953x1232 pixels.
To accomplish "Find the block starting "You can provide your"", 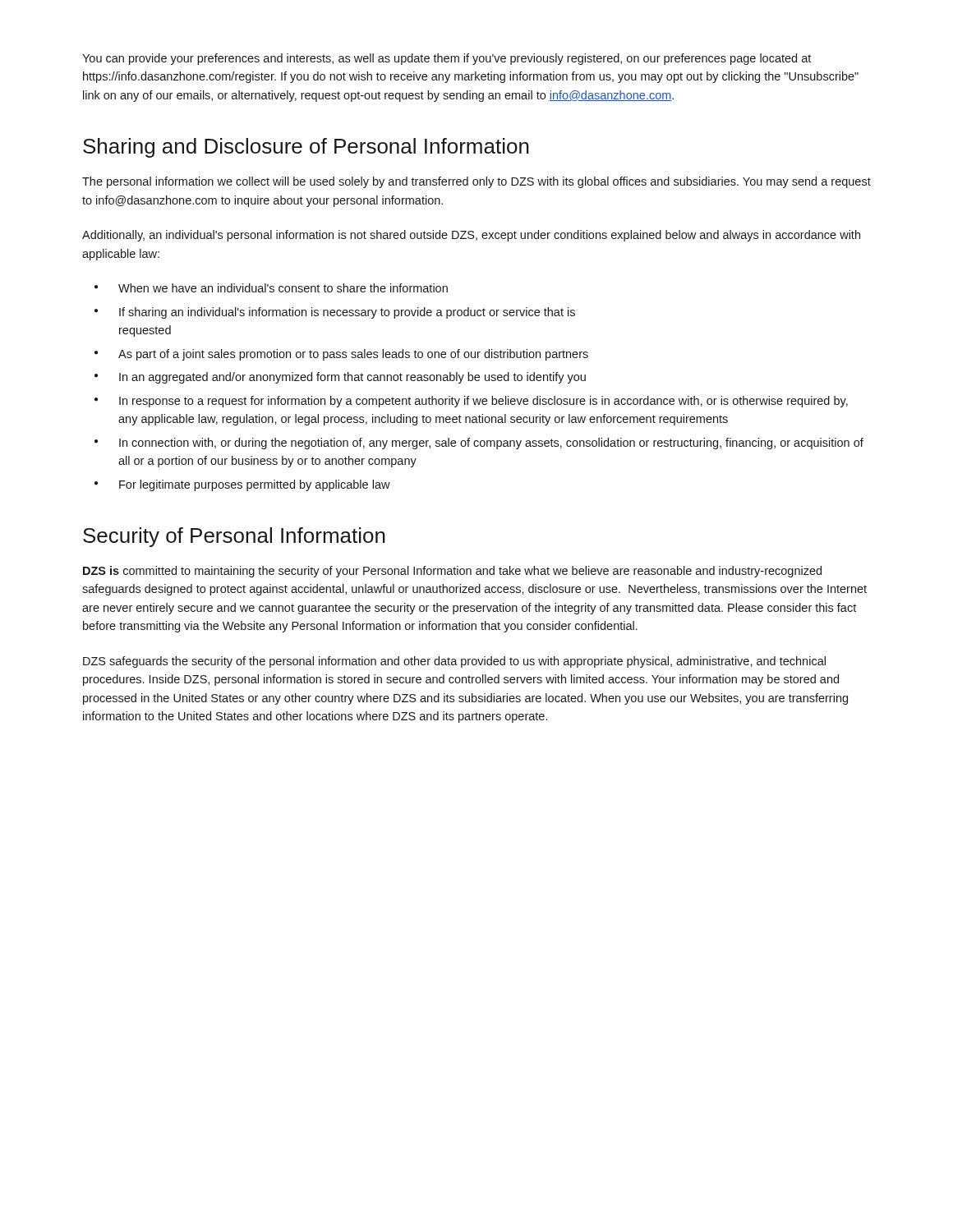I will pyautogui.click(x=470, y=77).
